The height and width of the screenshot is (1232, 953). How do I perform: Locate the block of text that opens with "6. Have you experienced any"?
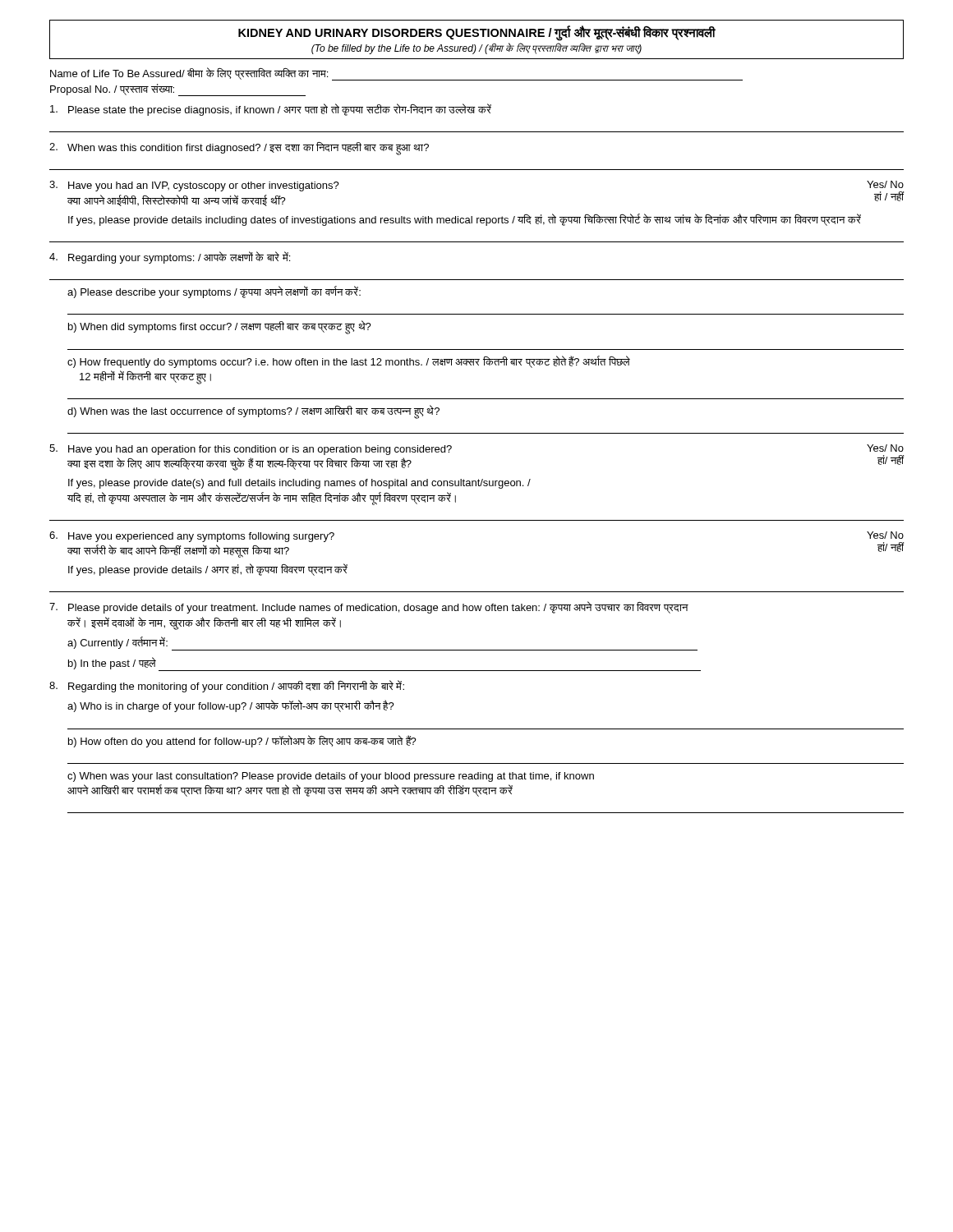[x=236, y=548]
